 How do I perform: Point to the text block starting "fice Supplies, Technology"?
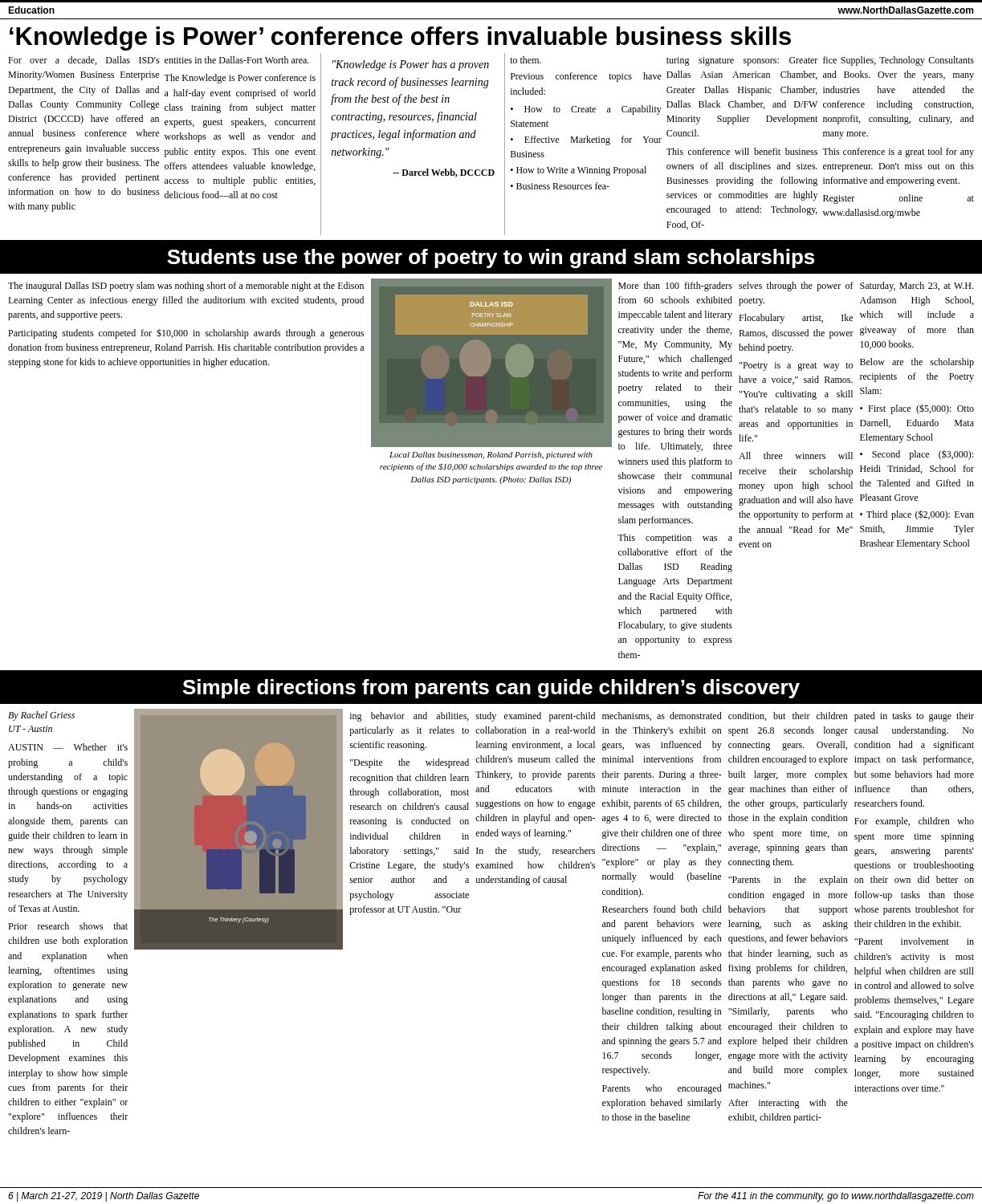(898, 61)
